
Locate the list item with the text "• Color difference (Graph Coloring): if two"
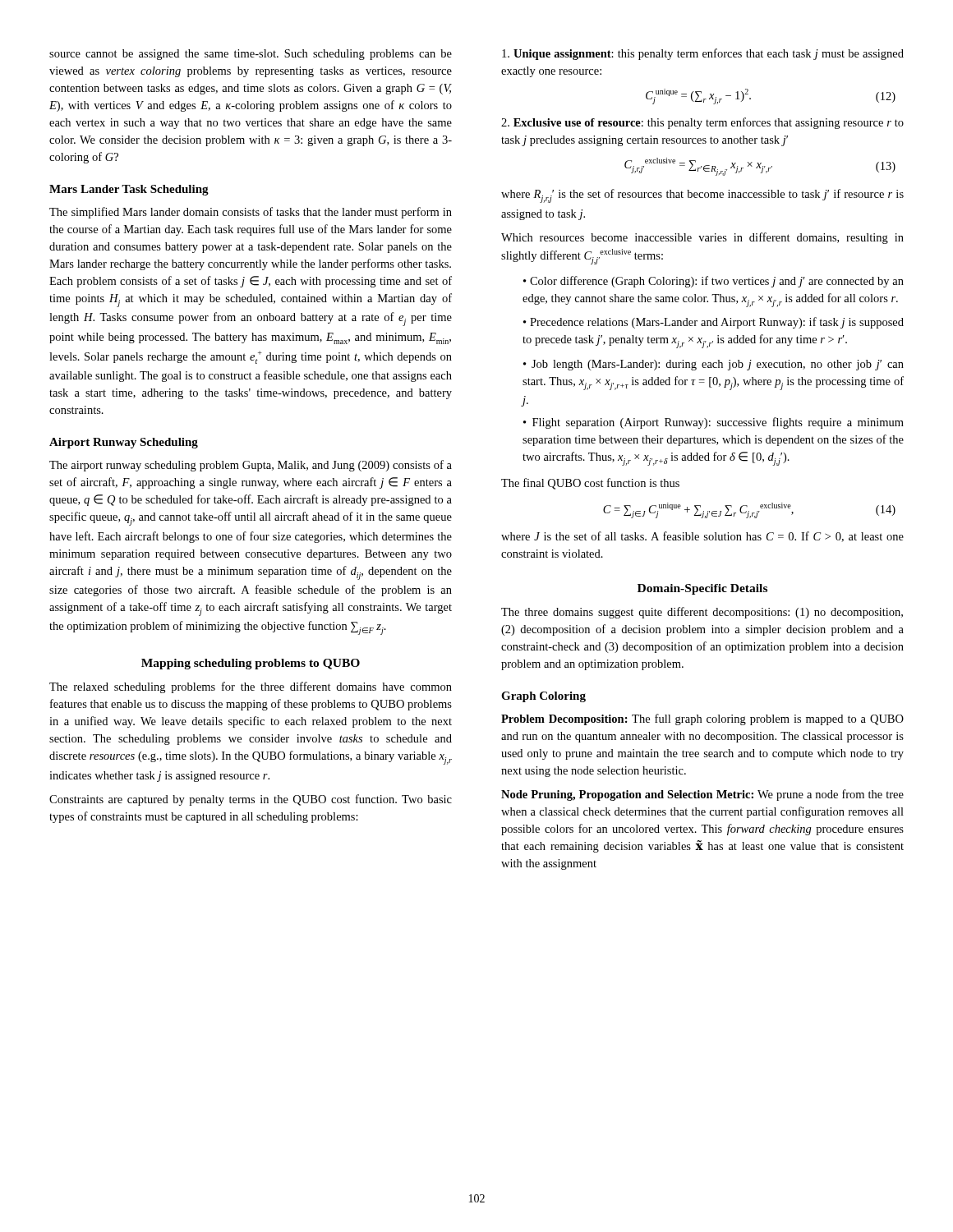pyautogui.click(x=713, y=291)
